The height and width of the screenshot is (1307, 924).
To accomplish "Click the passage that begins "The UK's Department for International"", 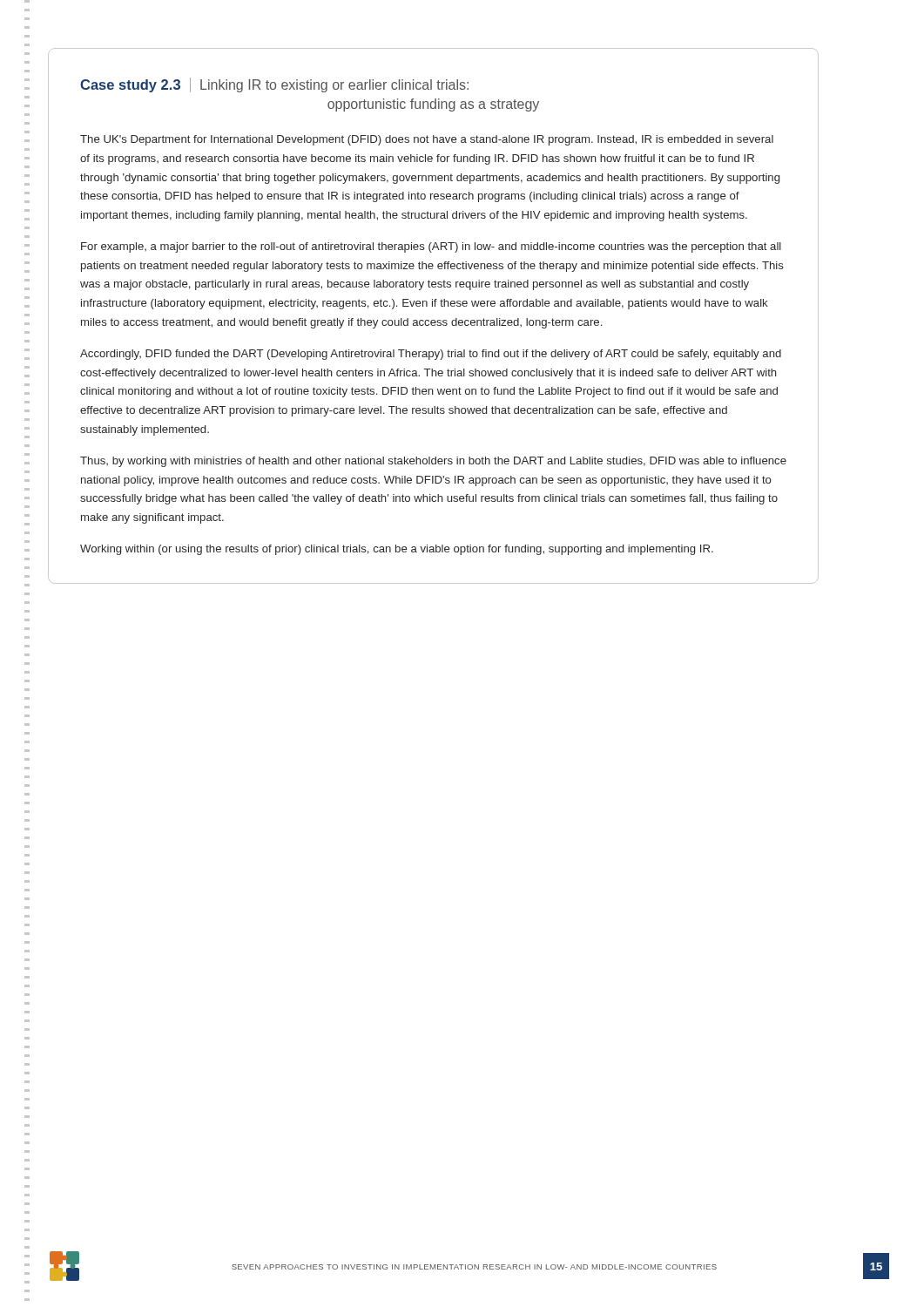I will point(430,177).
